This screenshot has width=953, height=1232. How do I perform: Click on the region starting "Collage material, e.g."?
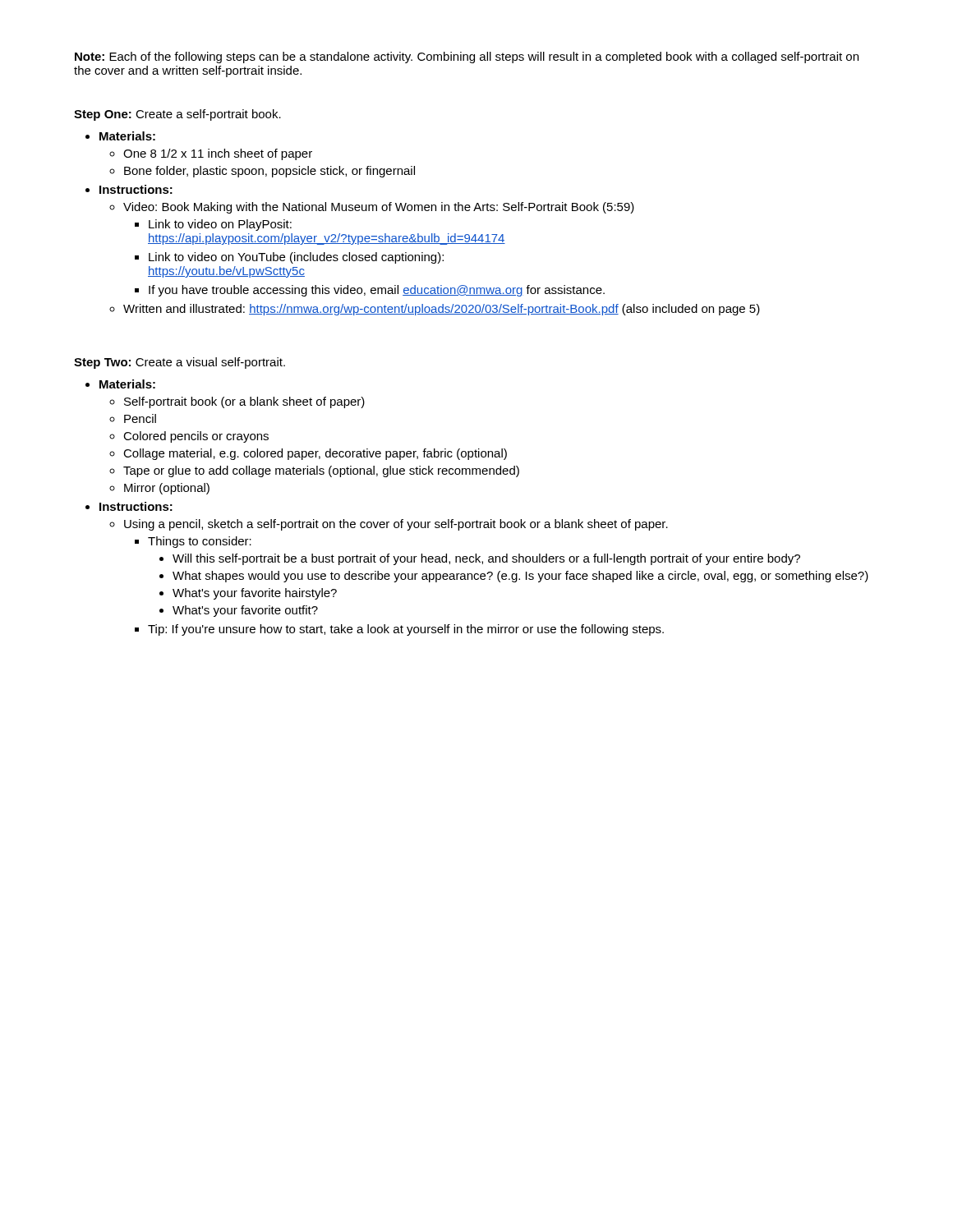pos(315,453)
